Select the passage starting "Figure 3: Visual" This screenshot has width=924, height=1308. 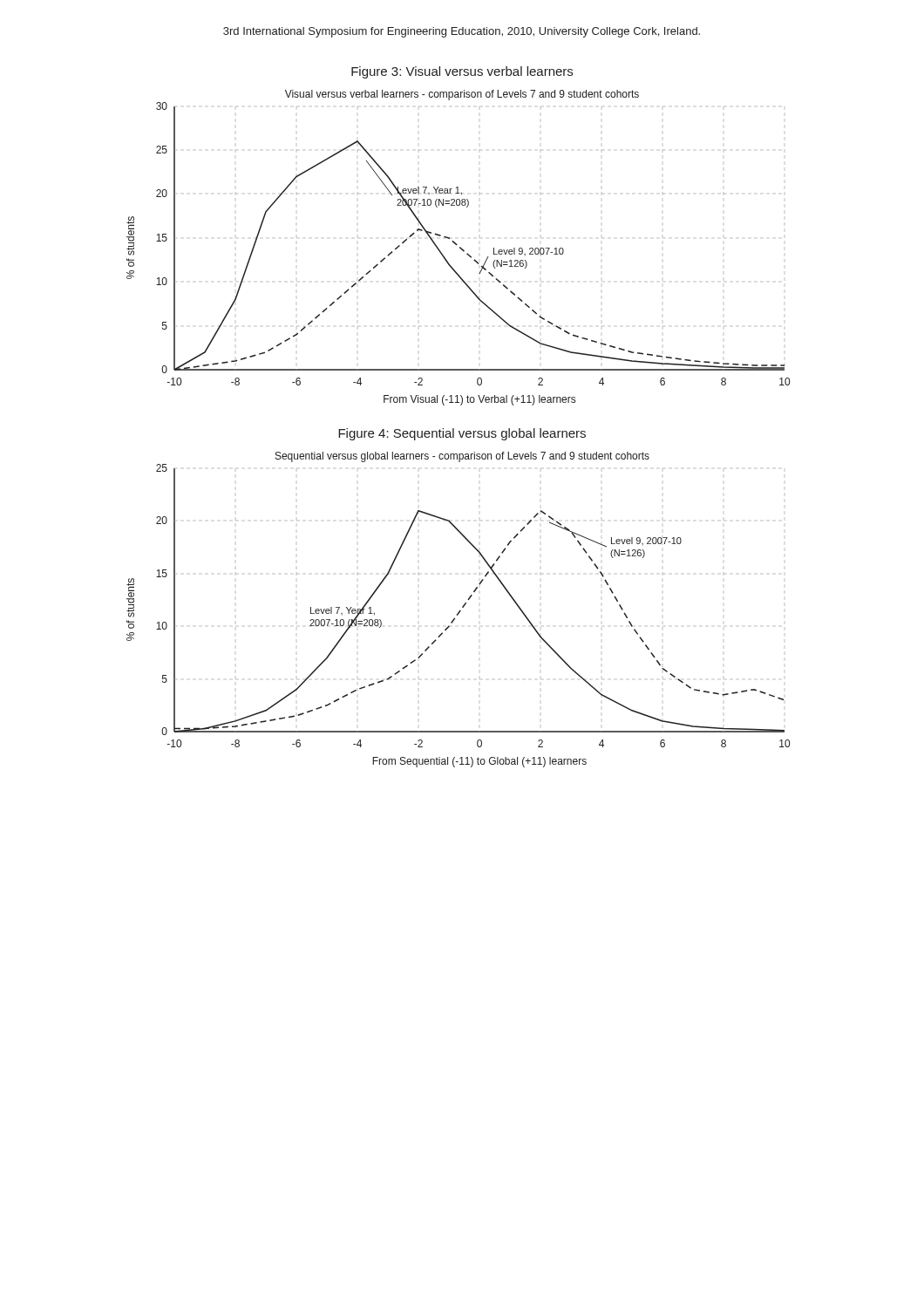(462, 71)
